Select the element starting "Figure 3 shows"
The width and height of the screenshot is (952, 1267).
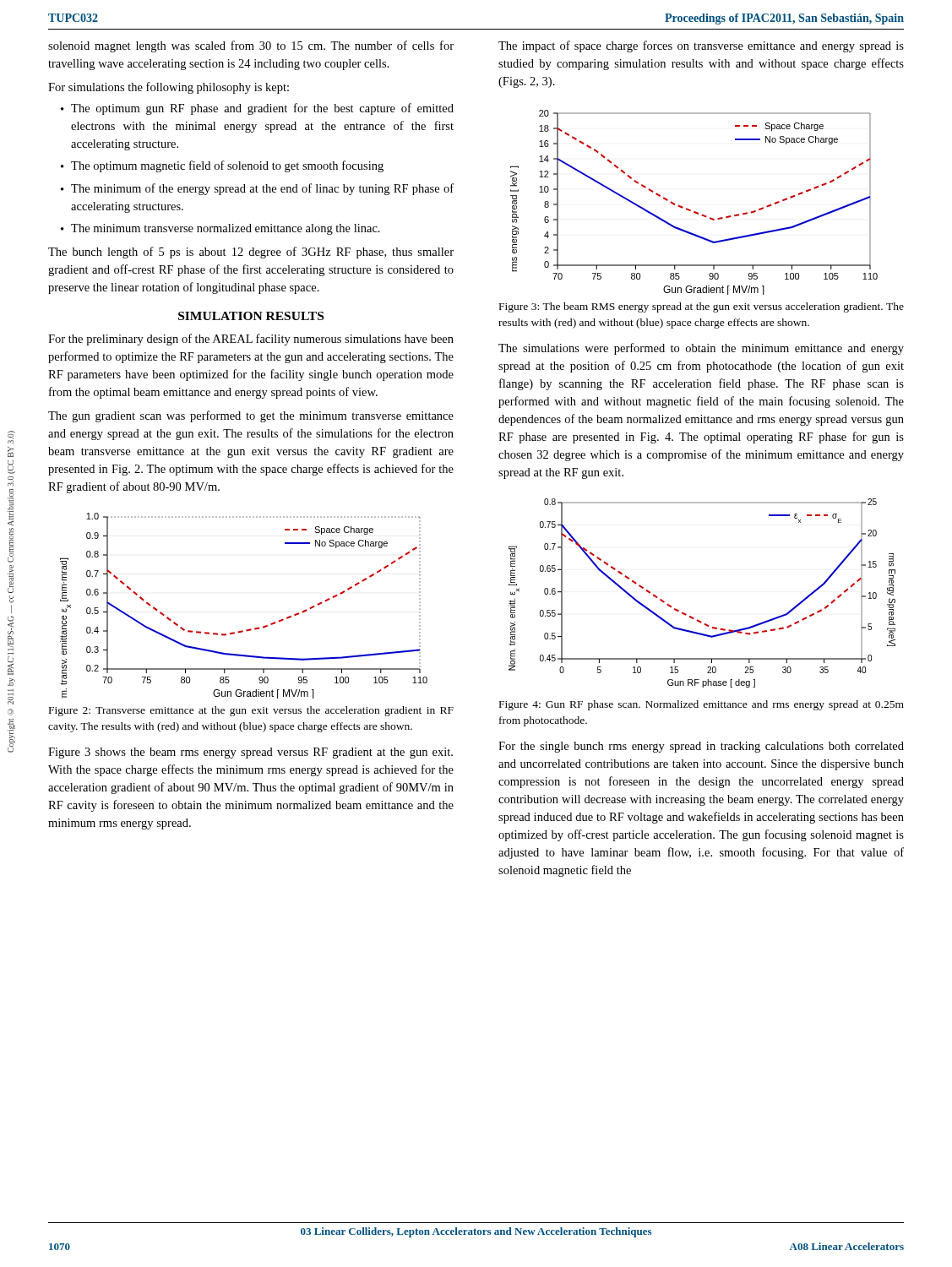[x=251, y=787]
